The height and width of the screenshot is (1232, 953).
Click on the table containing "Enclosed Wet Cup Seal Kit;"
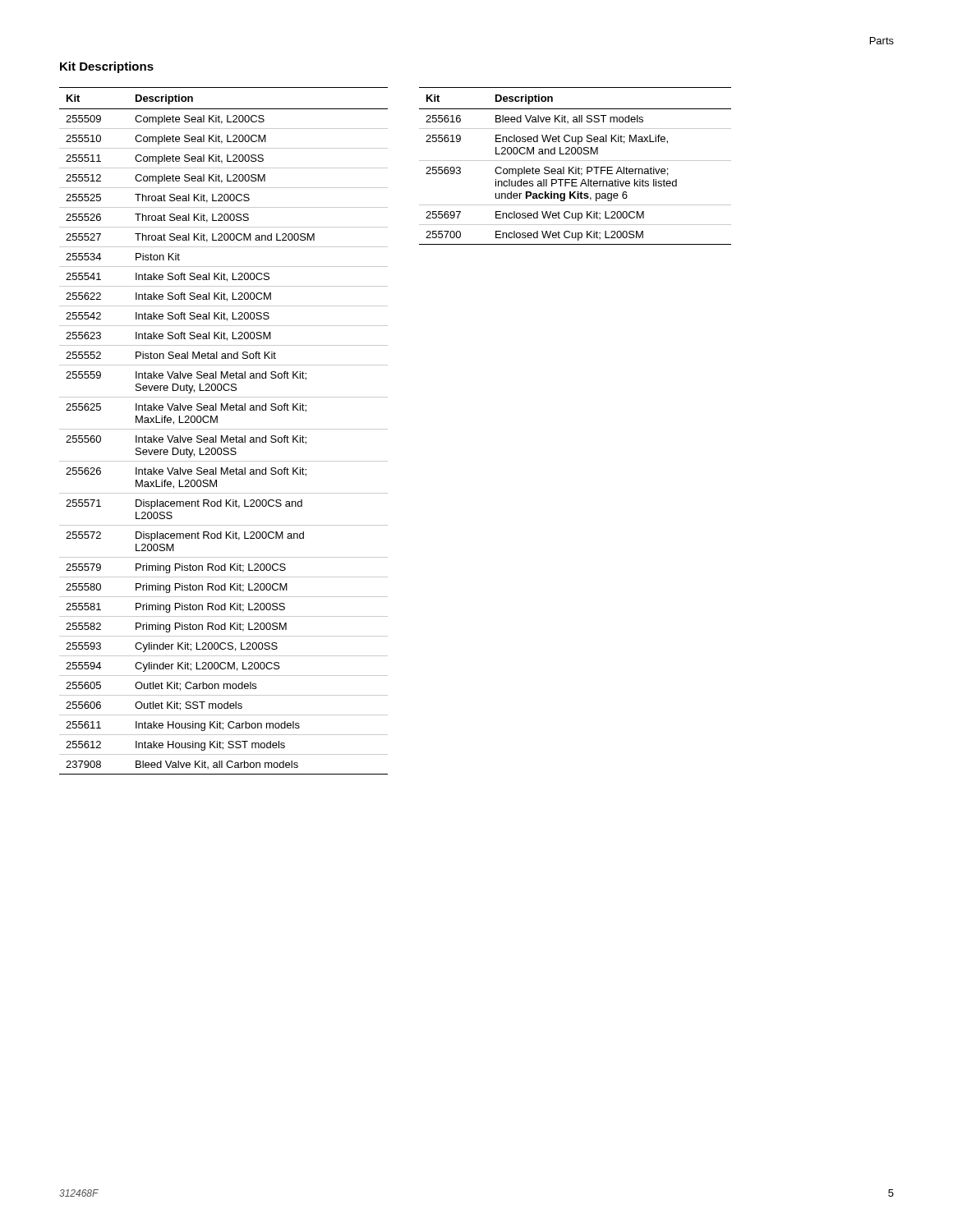click(x=575, y=166)
